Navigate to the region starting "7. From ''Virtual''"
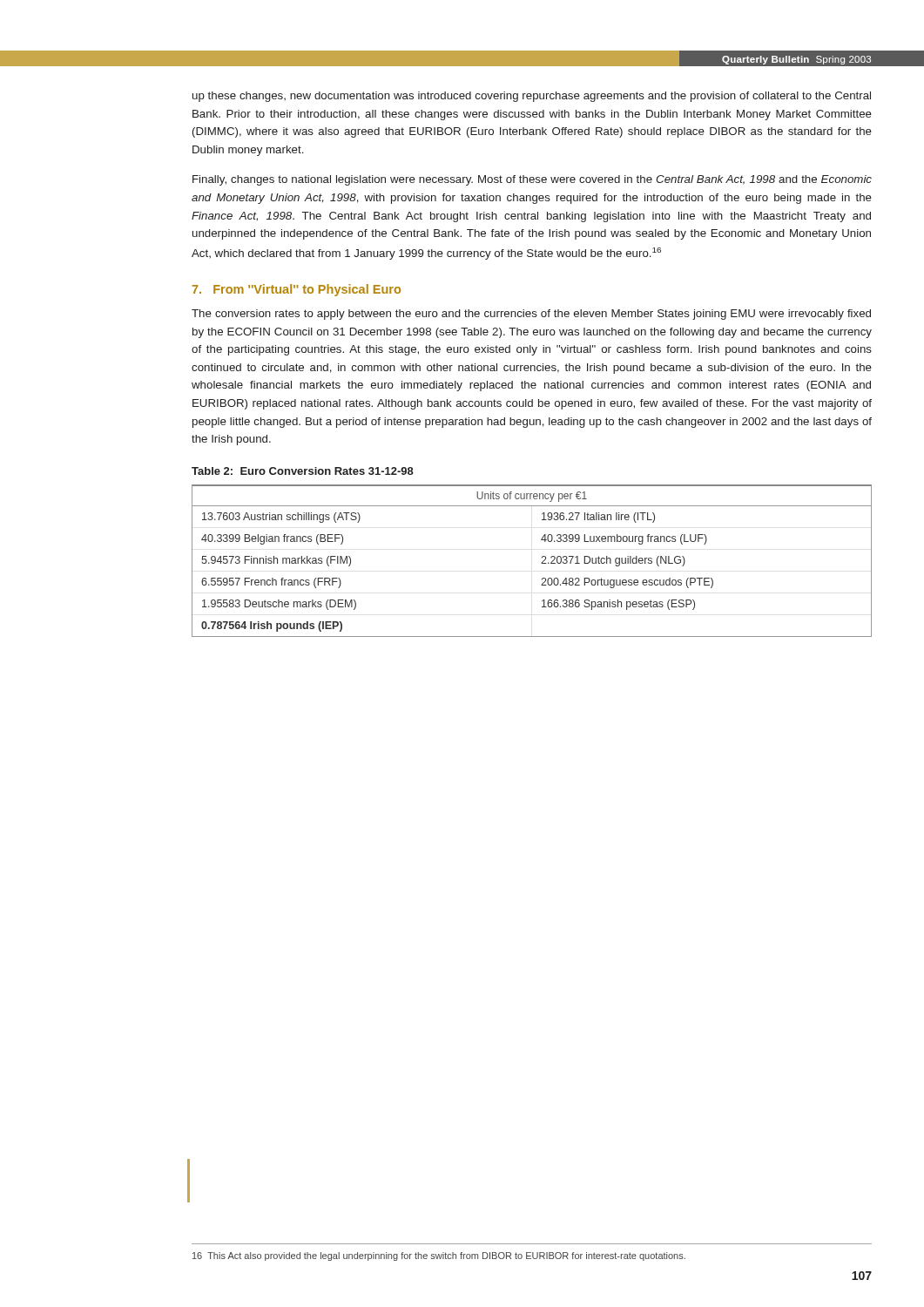The image size is (924, 1307). click(x=296, y=289)
